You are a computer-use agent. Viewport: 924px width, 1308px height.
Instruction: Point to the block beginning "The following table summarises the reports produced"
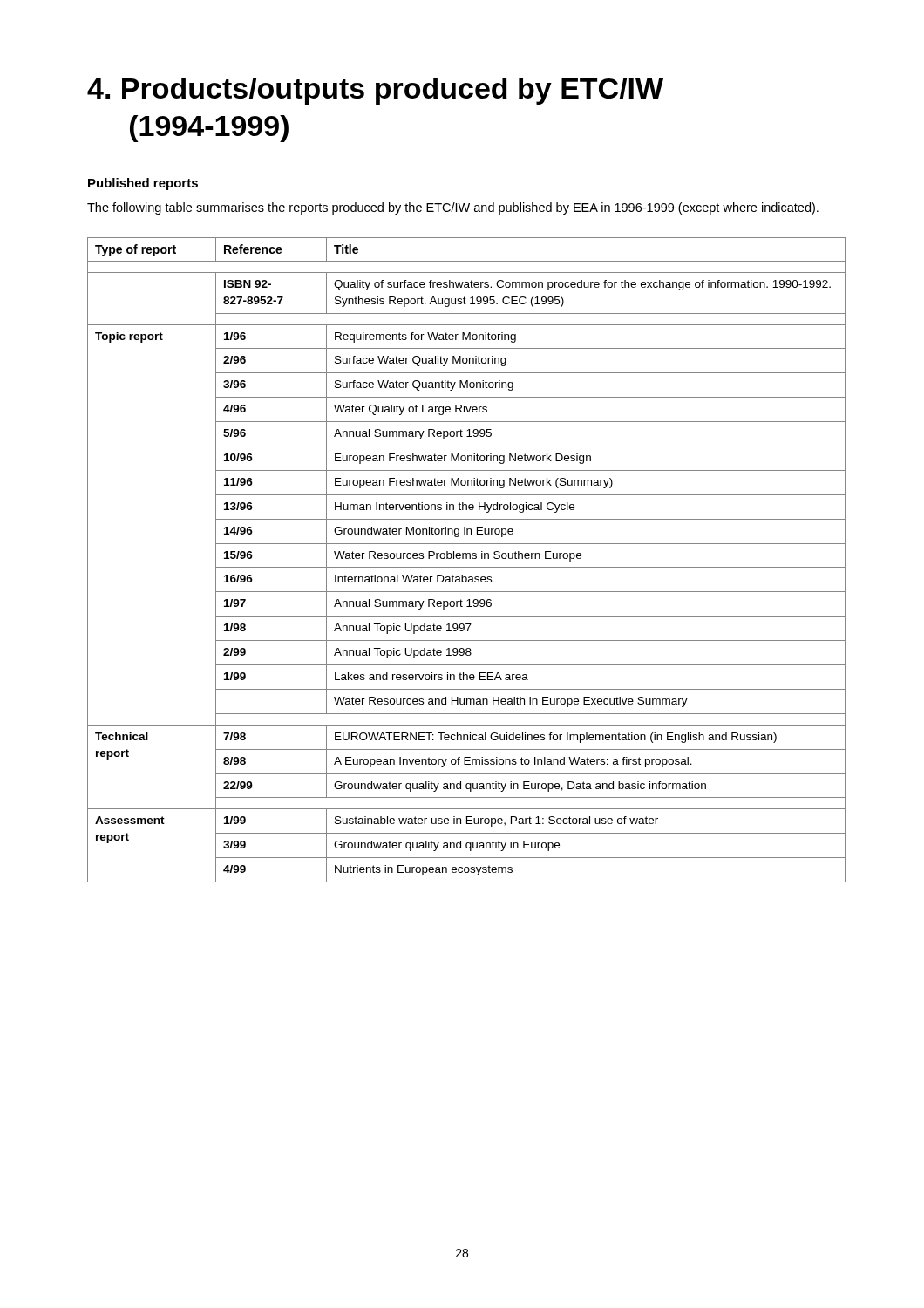coord(453,208)
